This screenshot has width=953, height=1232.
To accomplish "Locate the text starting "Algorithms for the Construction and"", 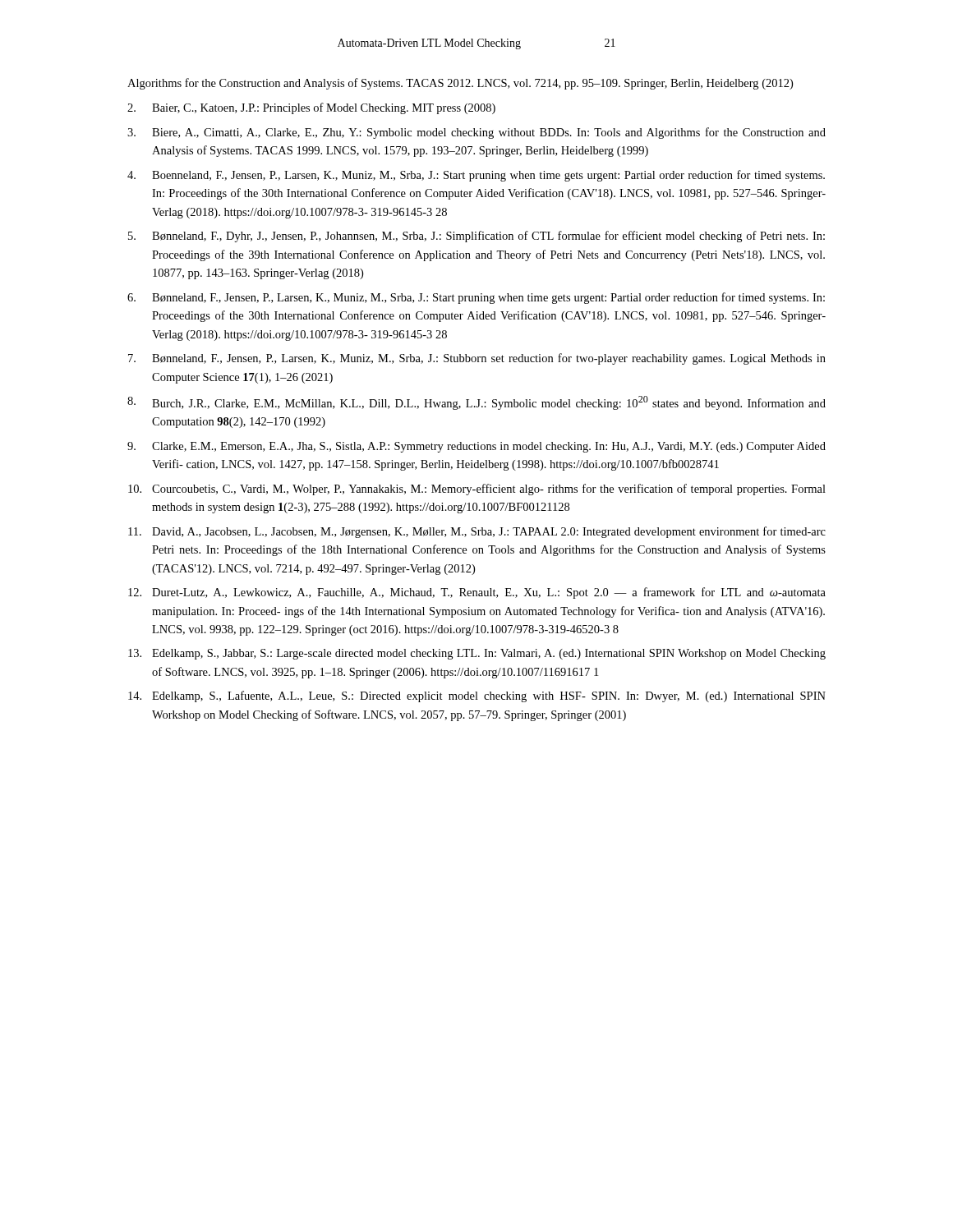I will 460,83.
